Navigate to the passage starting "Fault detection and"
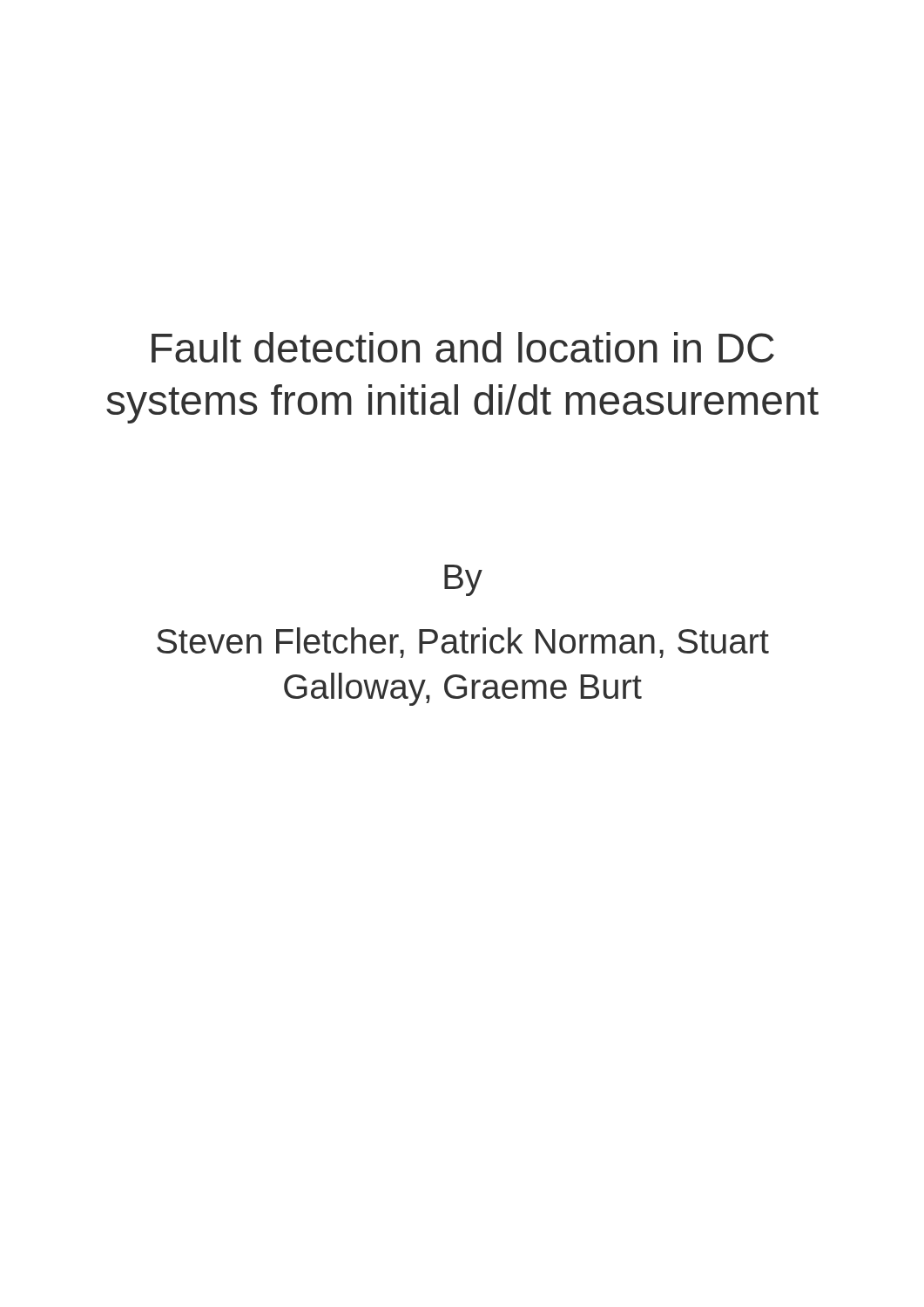Viewport: 924px width, 1307px height. click(x=462, y=374)
